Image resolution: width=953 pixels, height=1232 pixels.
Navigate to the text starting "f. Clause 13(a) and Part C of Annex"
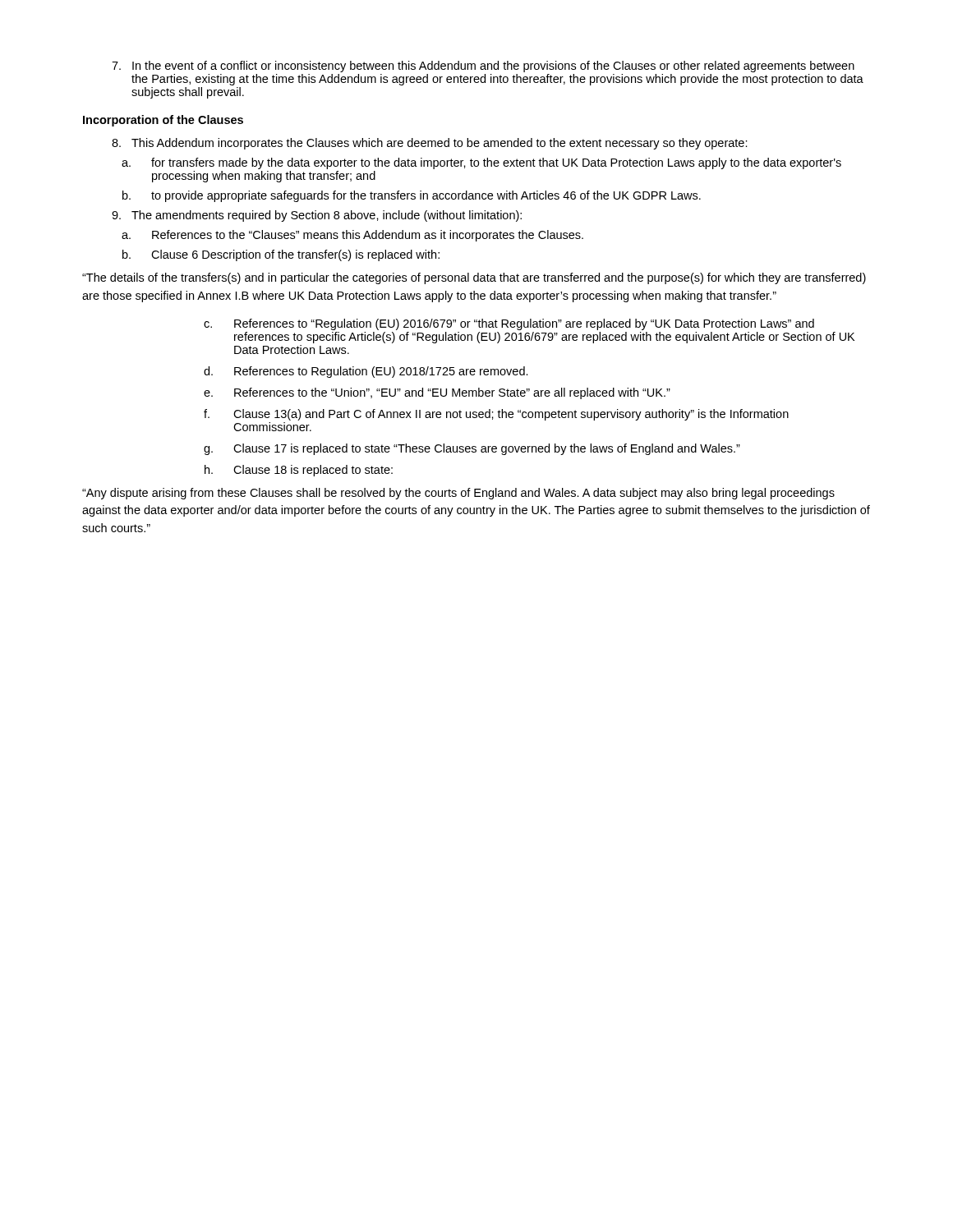[537, 420]
